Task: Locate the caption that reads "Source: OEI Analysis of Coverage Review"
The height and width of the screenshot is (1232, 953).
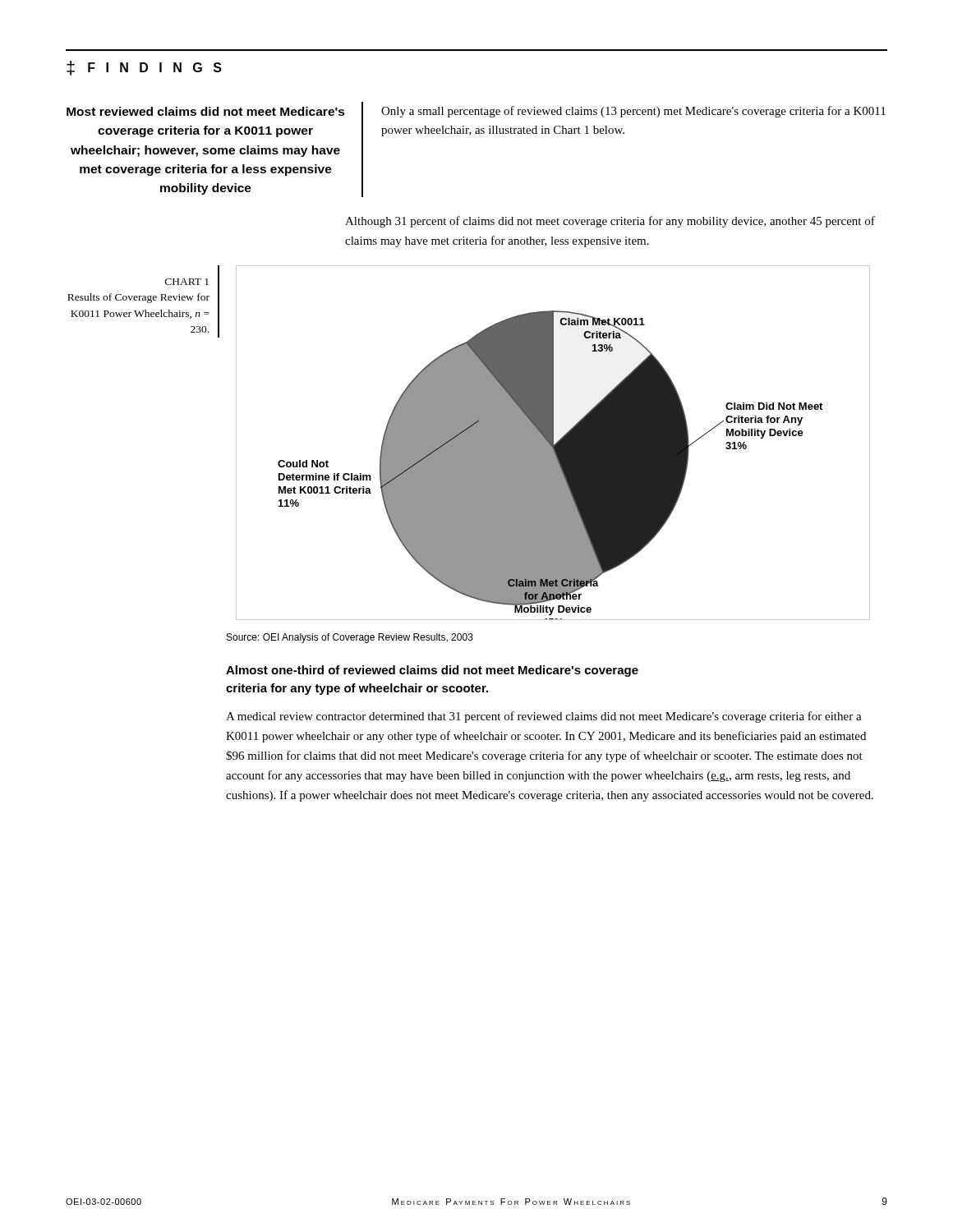Action: (x=350, y=637)
